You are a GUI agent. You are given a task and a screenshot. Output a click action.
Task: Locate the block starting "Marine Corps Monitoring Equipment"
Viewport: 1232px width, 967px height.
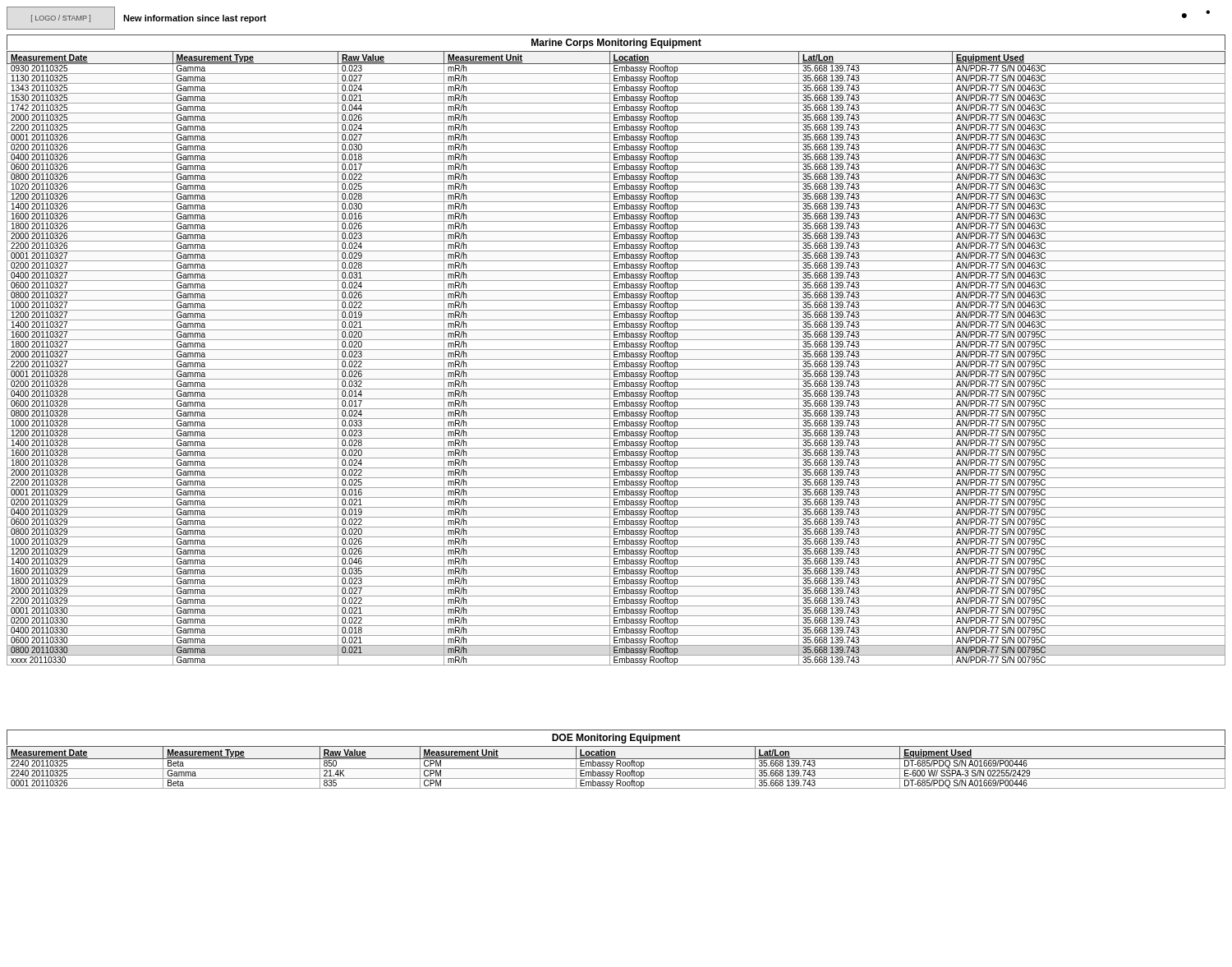pyautogui.click(x=616, y=43)
